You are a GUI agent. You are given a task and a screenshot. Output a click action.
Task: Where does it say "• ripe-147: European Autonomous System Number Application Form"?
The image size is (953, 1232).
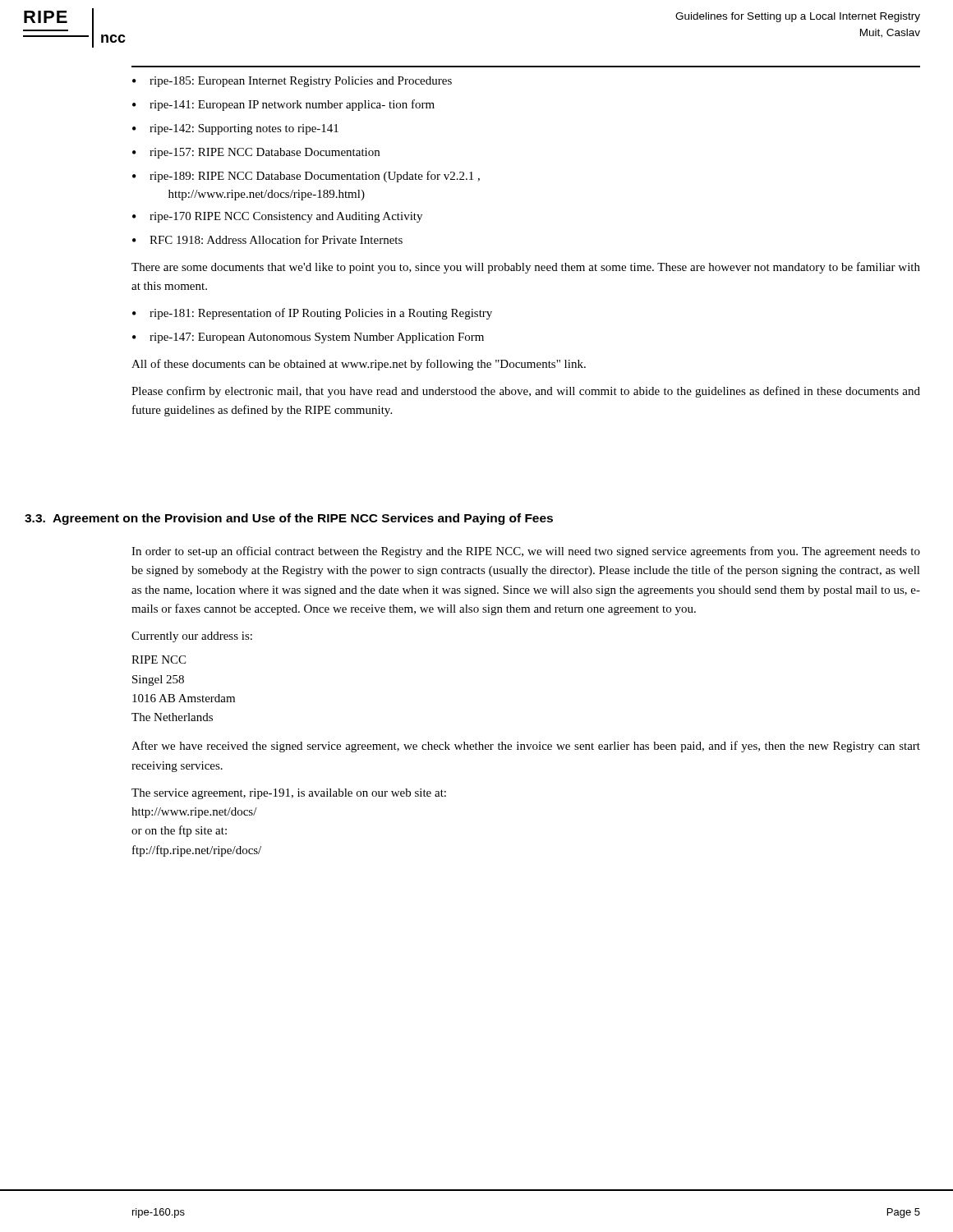[308, 338]
